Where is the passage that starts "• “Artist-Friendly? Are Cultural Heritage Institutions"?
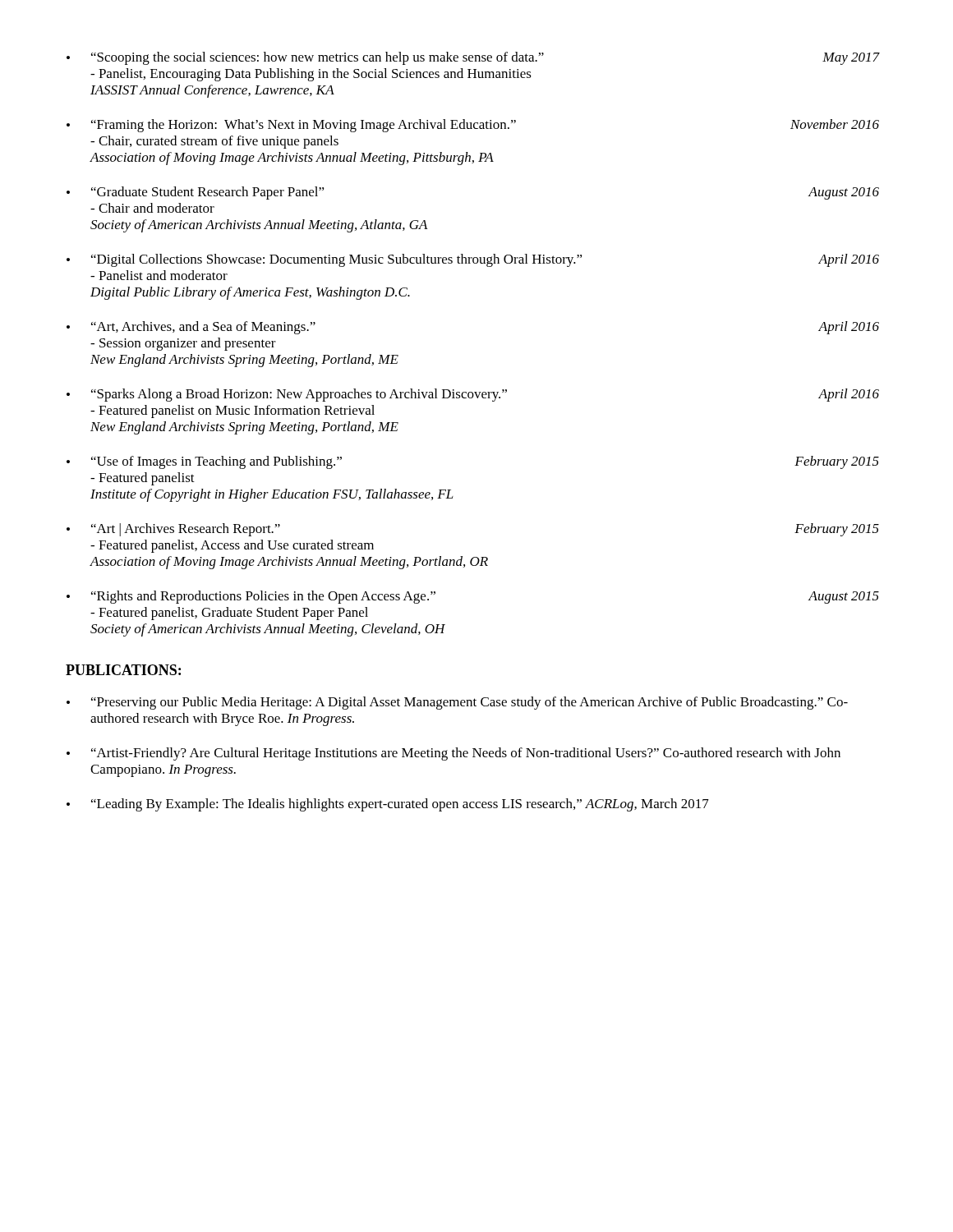This screenshot has width=953, height=1232. point(472,761)
